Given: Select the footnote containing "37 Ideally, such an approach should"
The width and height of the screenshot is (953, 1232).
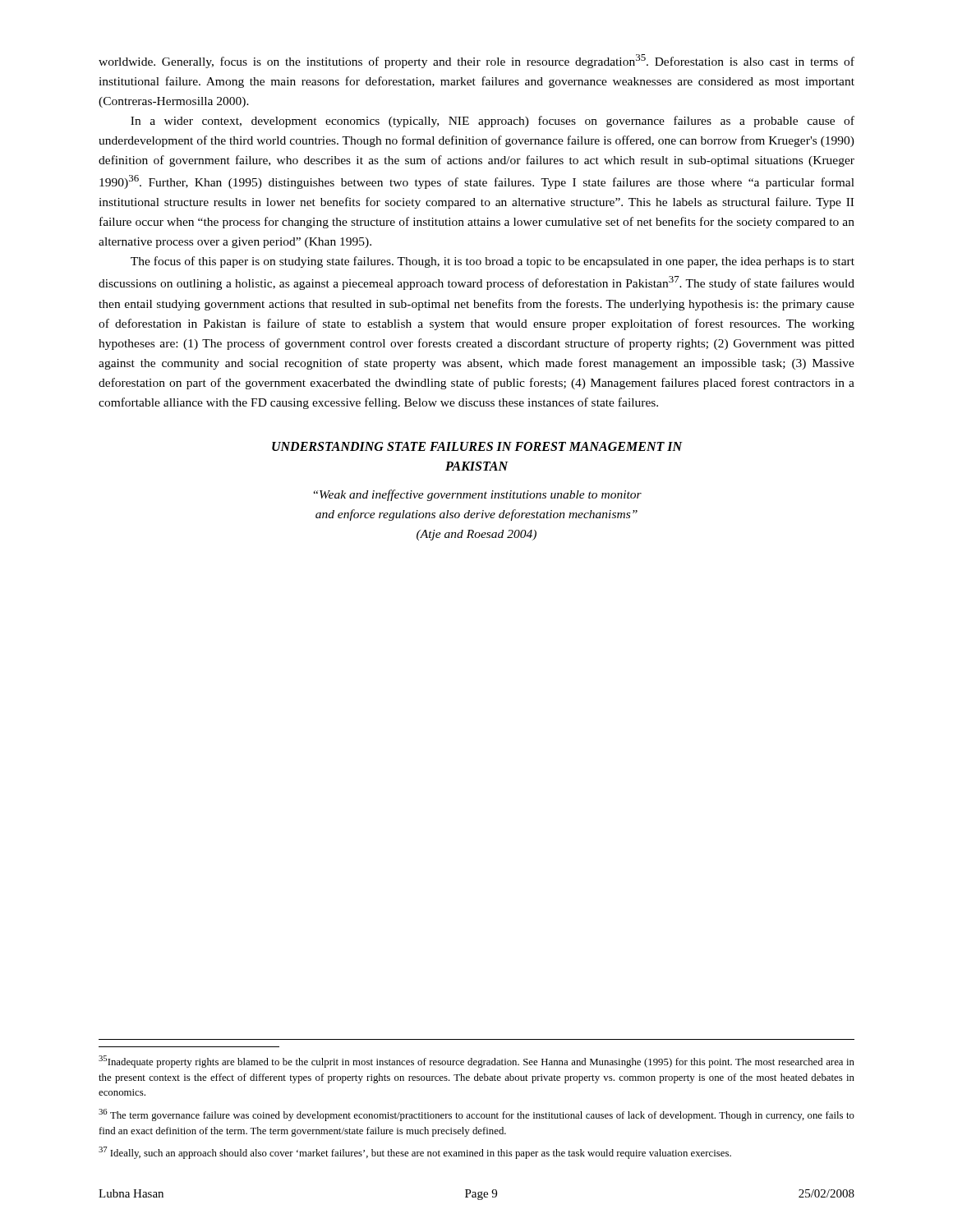Looking at the screenshot, I should coord(415,1152).
